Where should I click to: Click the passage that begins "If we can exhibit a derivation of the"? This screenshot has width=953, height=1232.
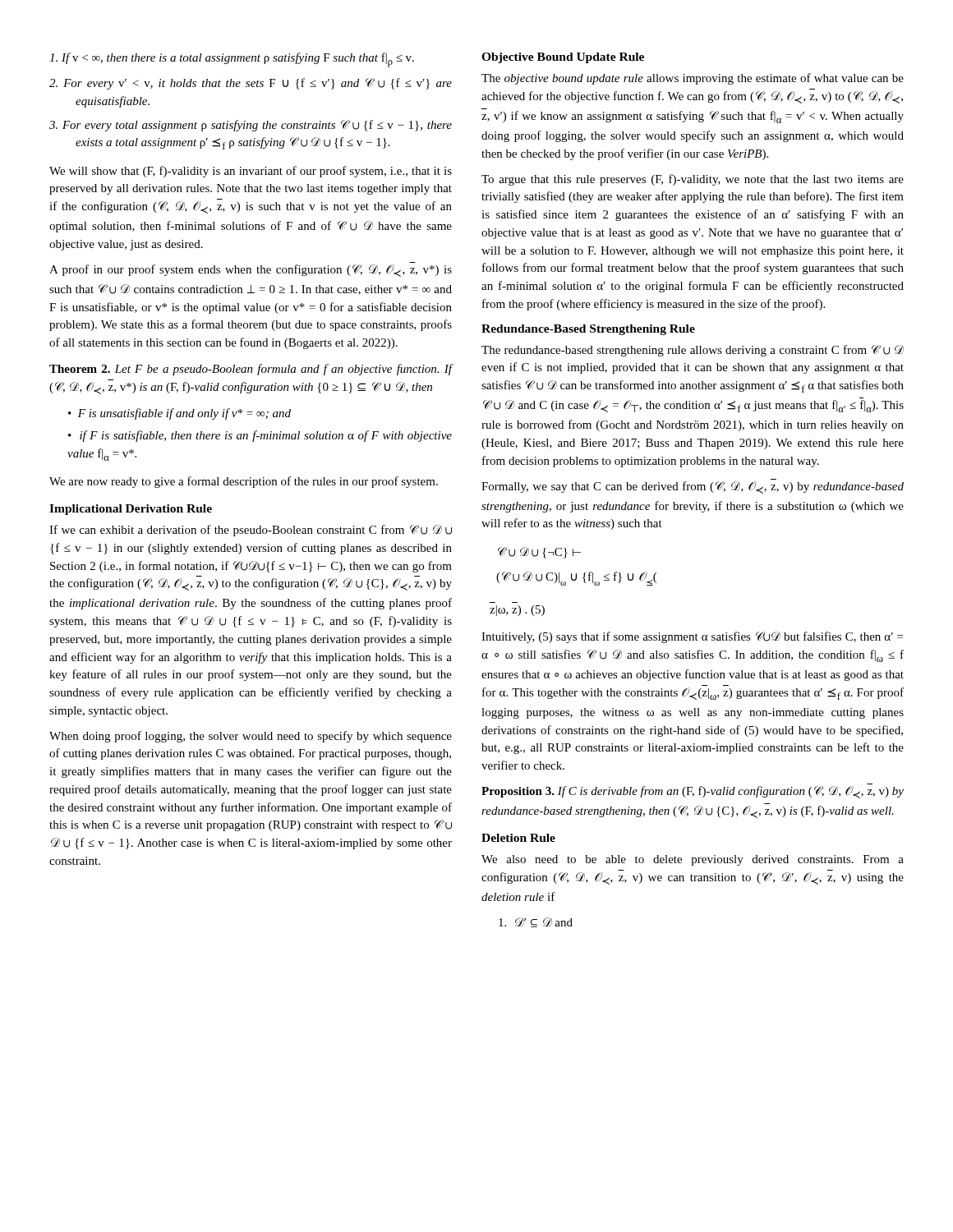click(x=251, y=620)
